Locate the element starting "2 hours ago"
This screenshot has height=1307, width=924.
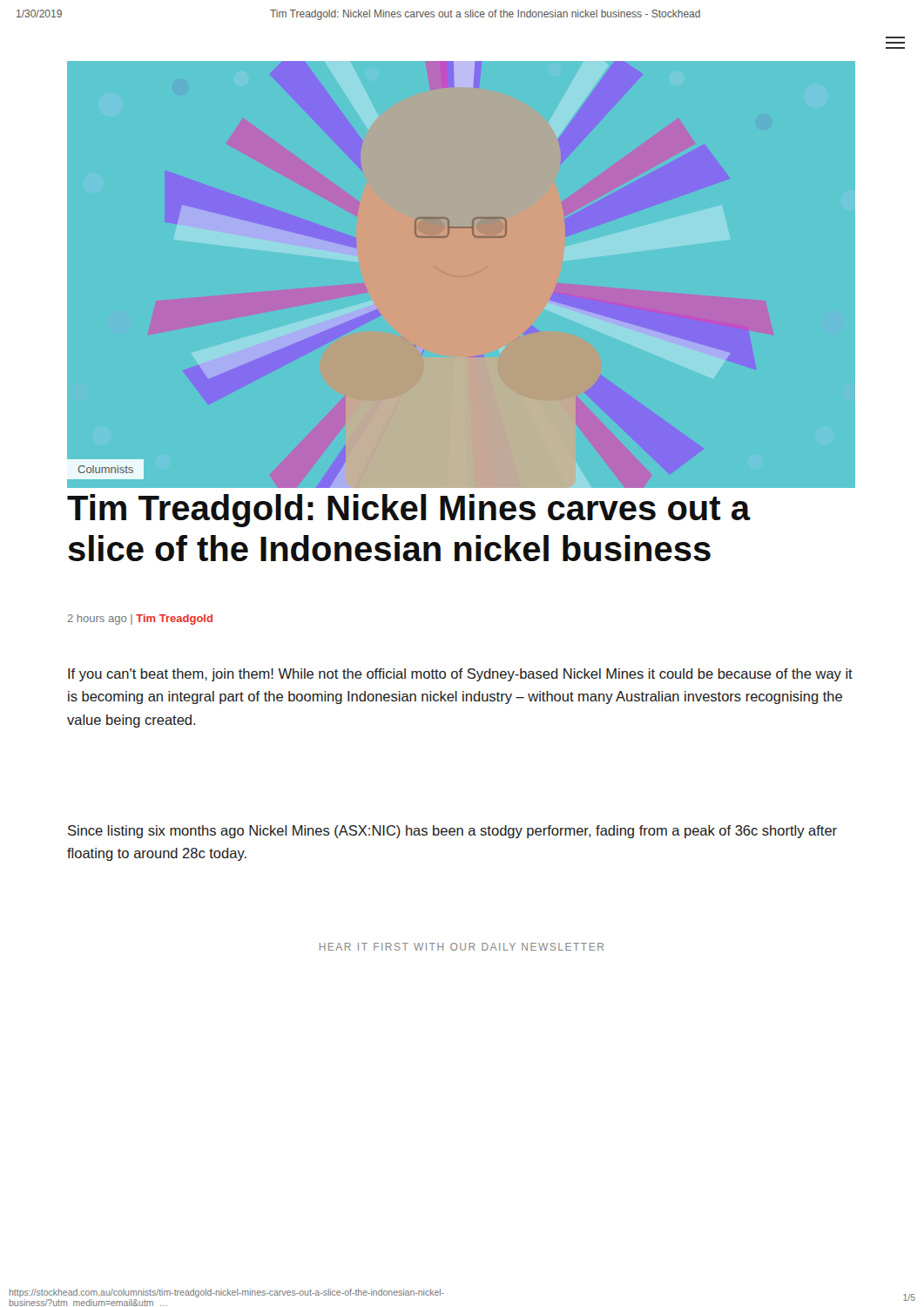pos(140,618)
